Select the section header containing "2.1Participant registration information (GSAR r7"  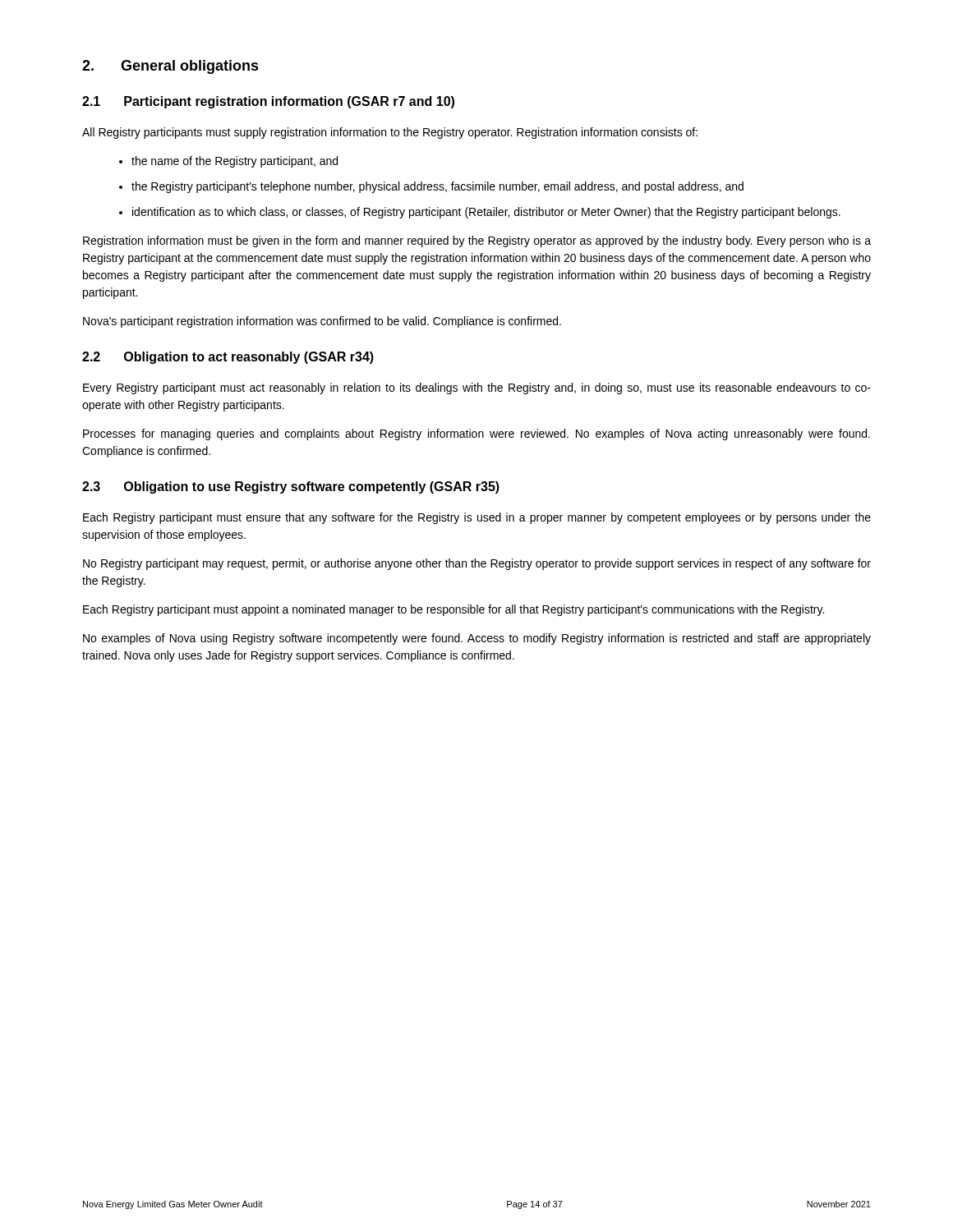point(268,102)
